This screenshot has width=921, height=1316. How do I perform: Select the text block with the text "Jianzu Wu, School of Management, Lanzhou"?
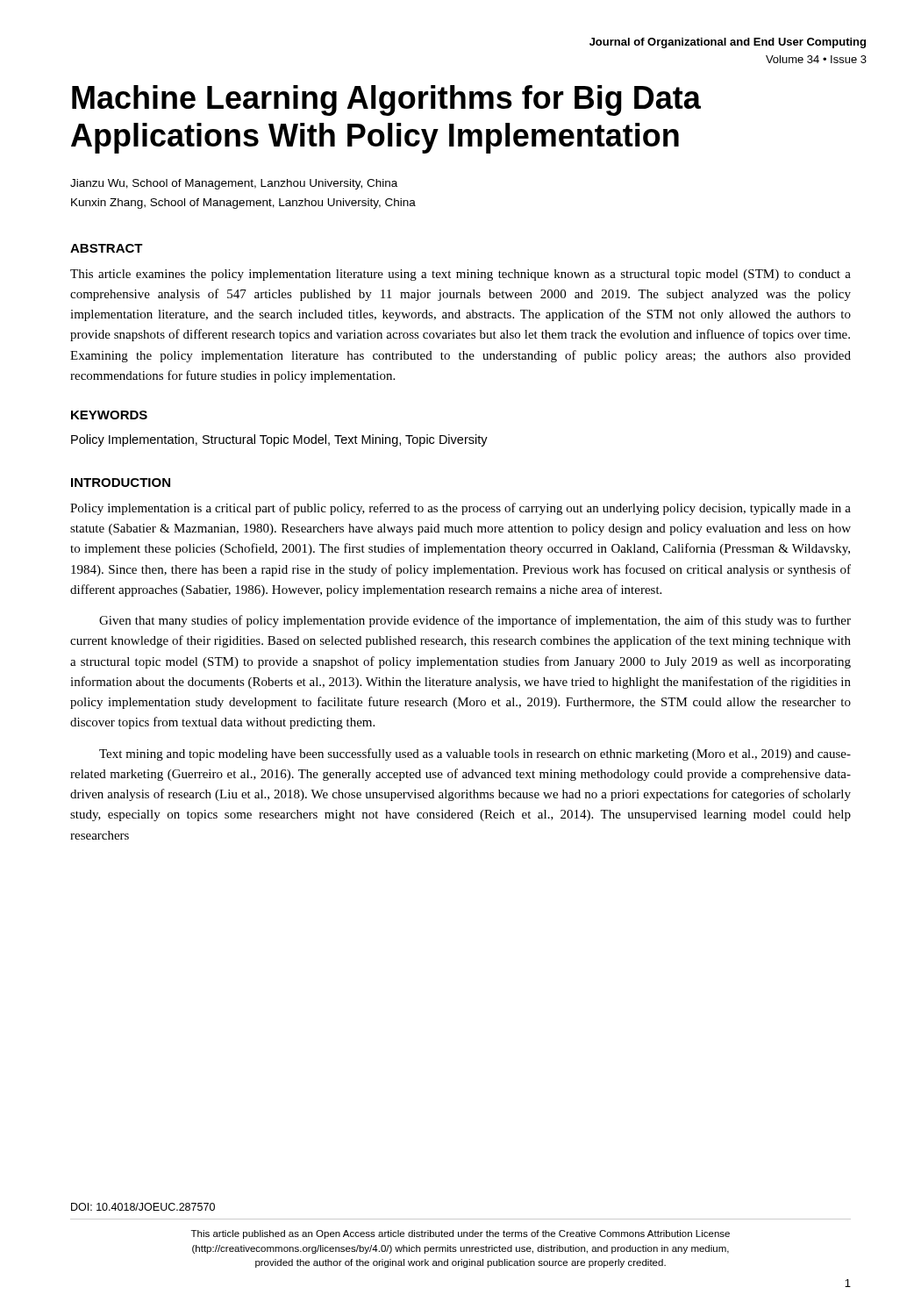(x=234, y=184)
